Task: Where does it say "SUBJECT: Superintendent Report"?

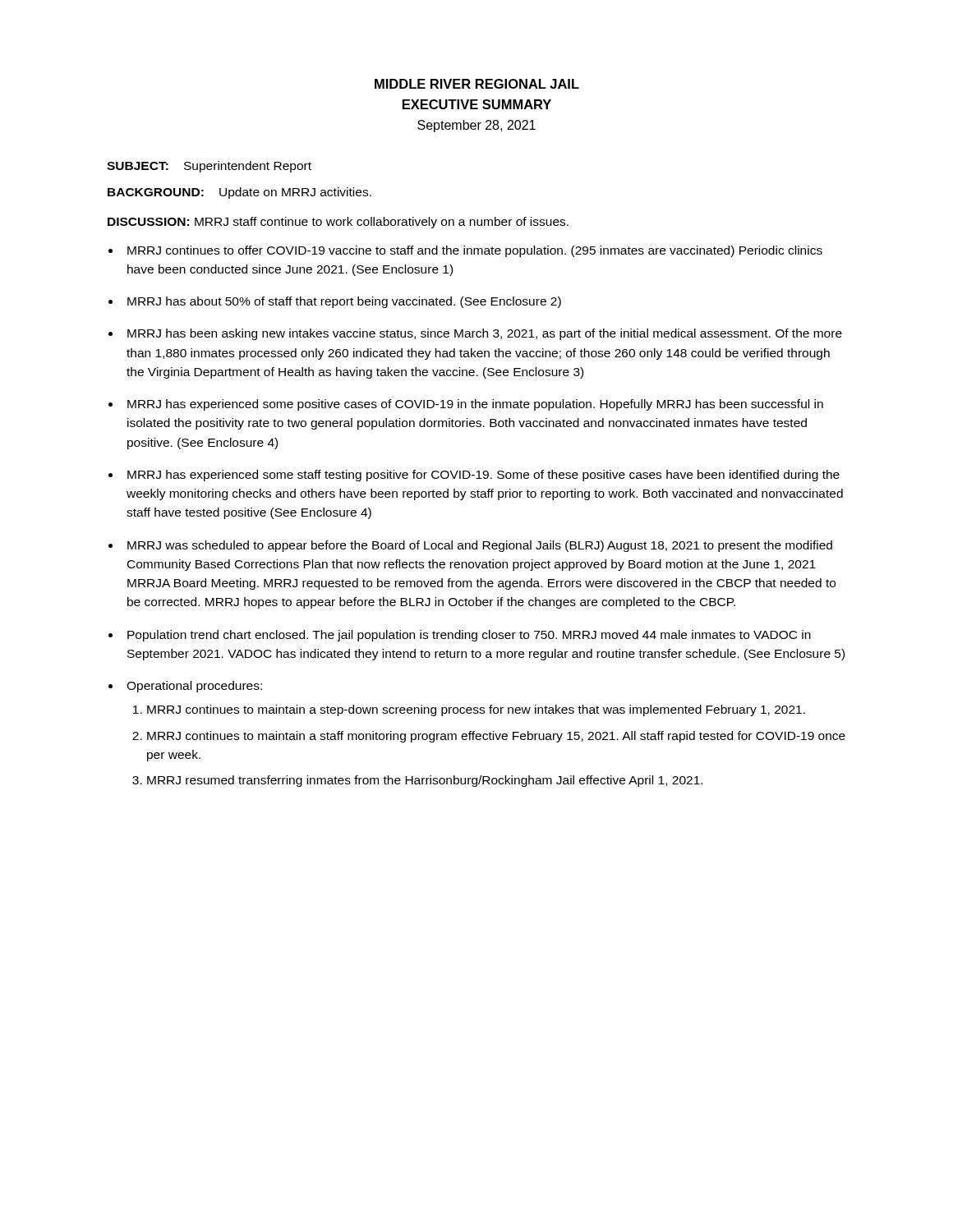Action: [209, 165]
